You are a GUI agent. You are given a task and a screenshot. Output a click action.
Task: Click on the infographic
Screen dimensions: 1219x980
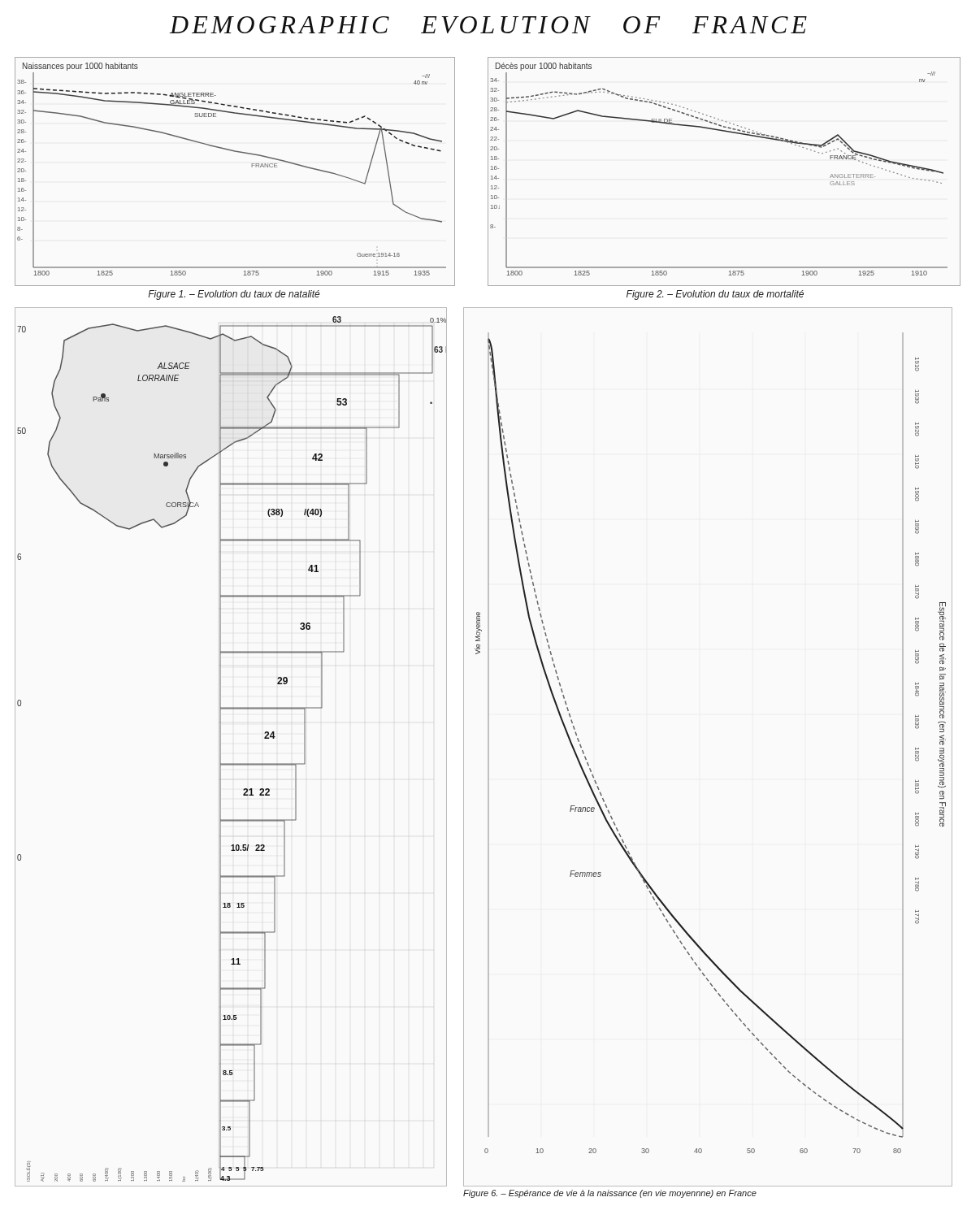click(230, 746)
